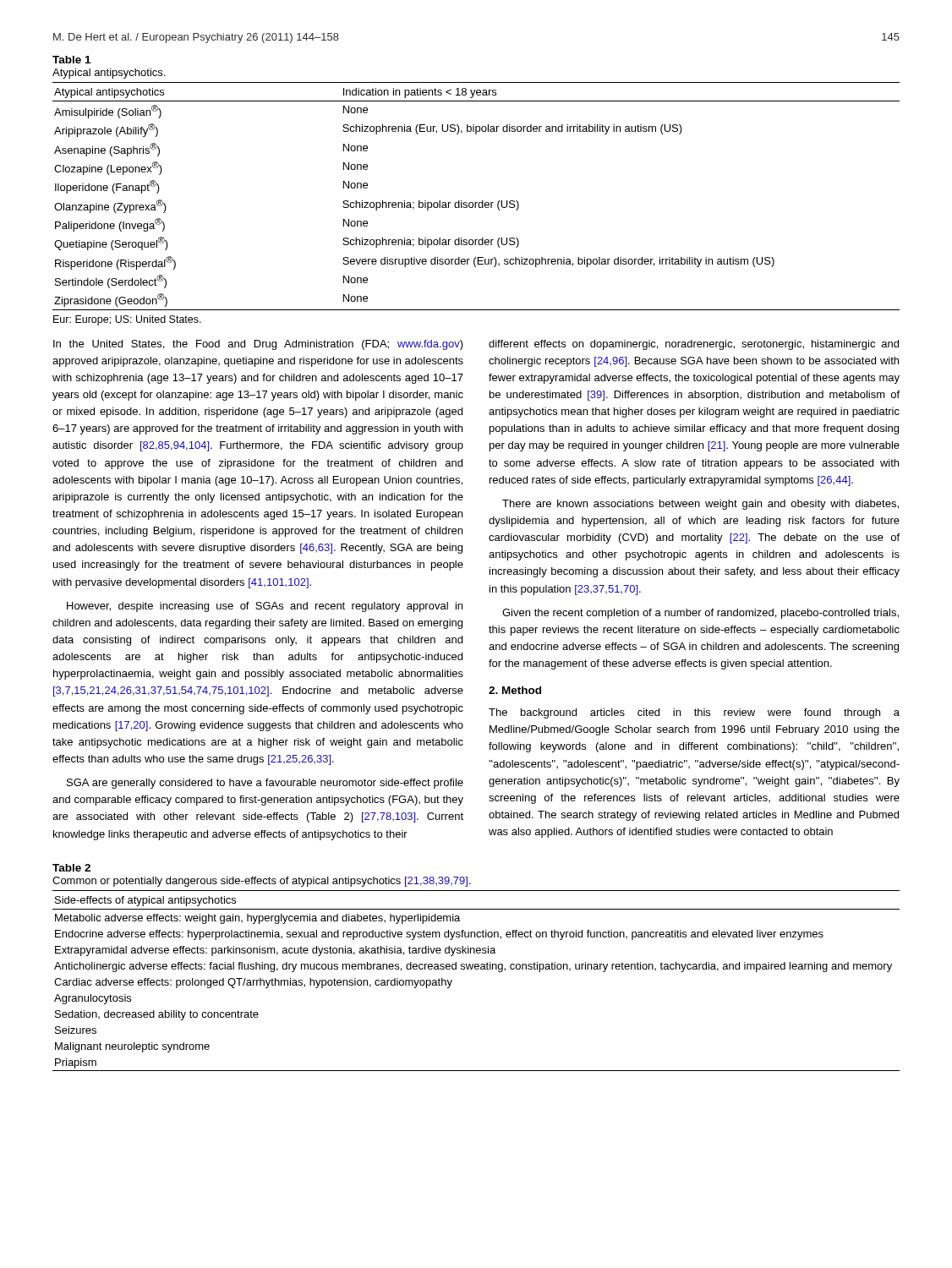Click on the title that reads "Table 1"
Image resolution: width=952 pixels, height=1268 pixels.
tap(72, 60)
